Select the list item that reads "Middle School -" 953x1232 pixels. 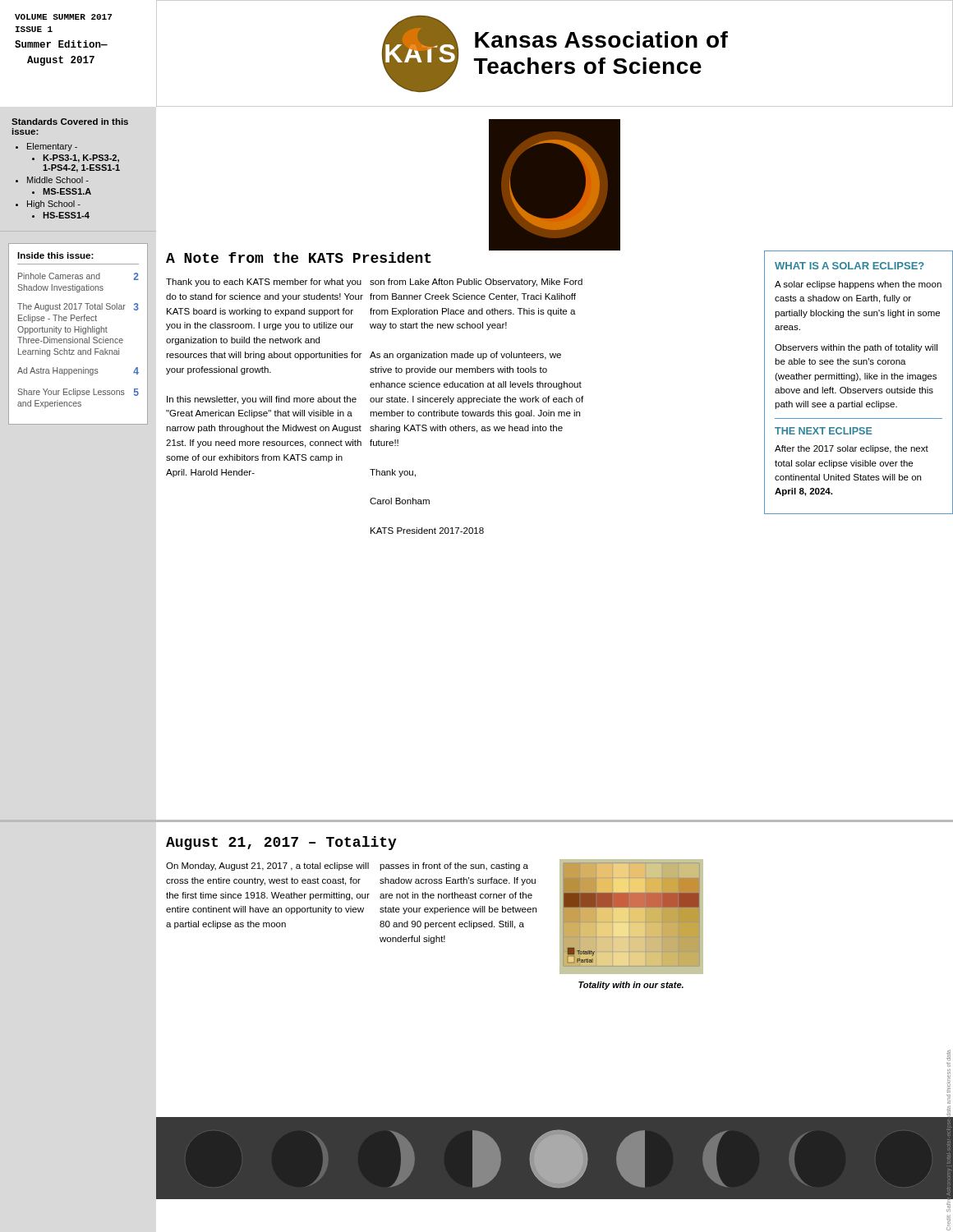[85, 186]
